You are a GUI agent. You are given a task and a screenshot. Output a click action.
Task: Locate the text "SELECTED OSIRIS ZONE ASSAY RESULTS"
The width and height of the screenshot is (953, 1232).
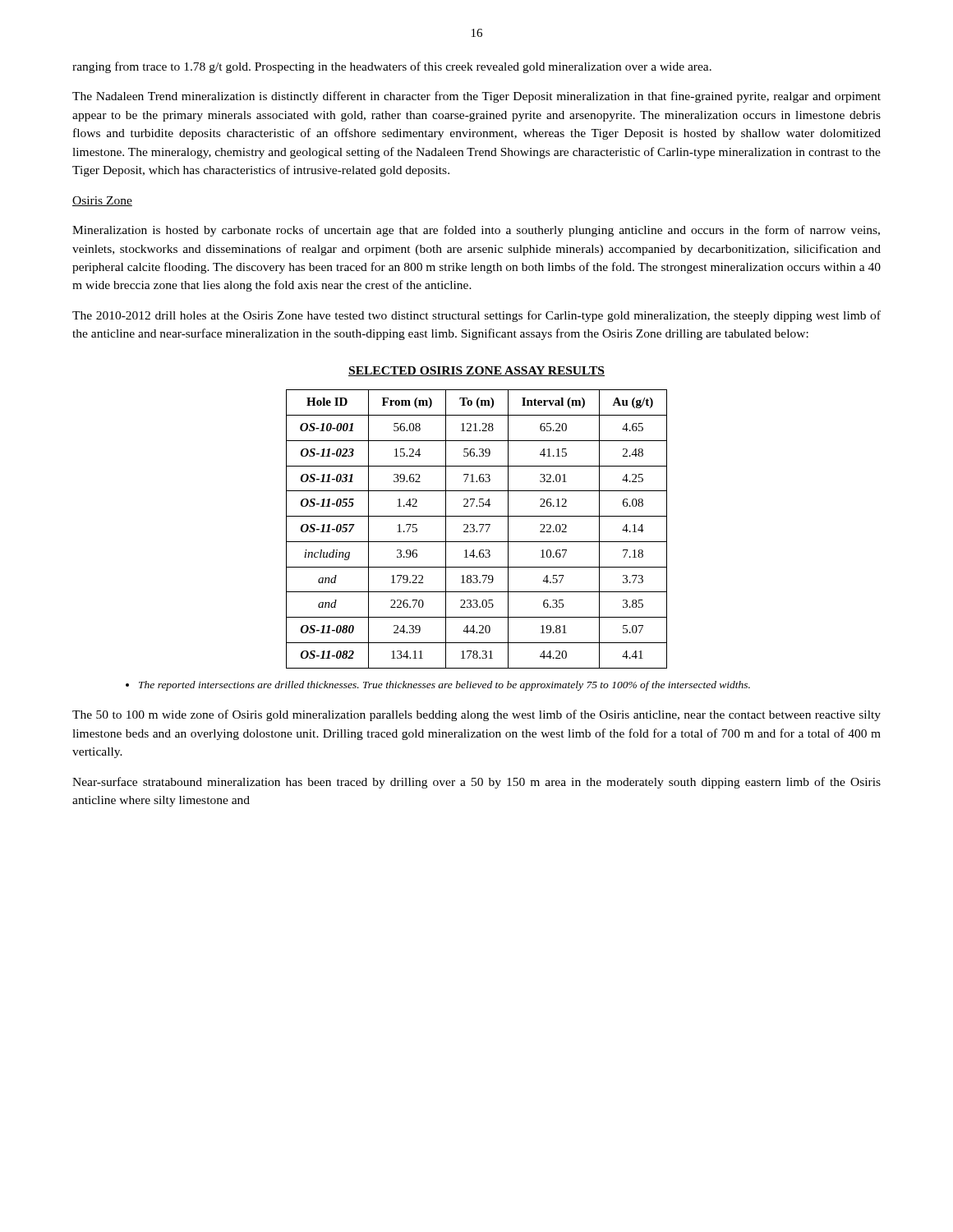pos(476,370)
